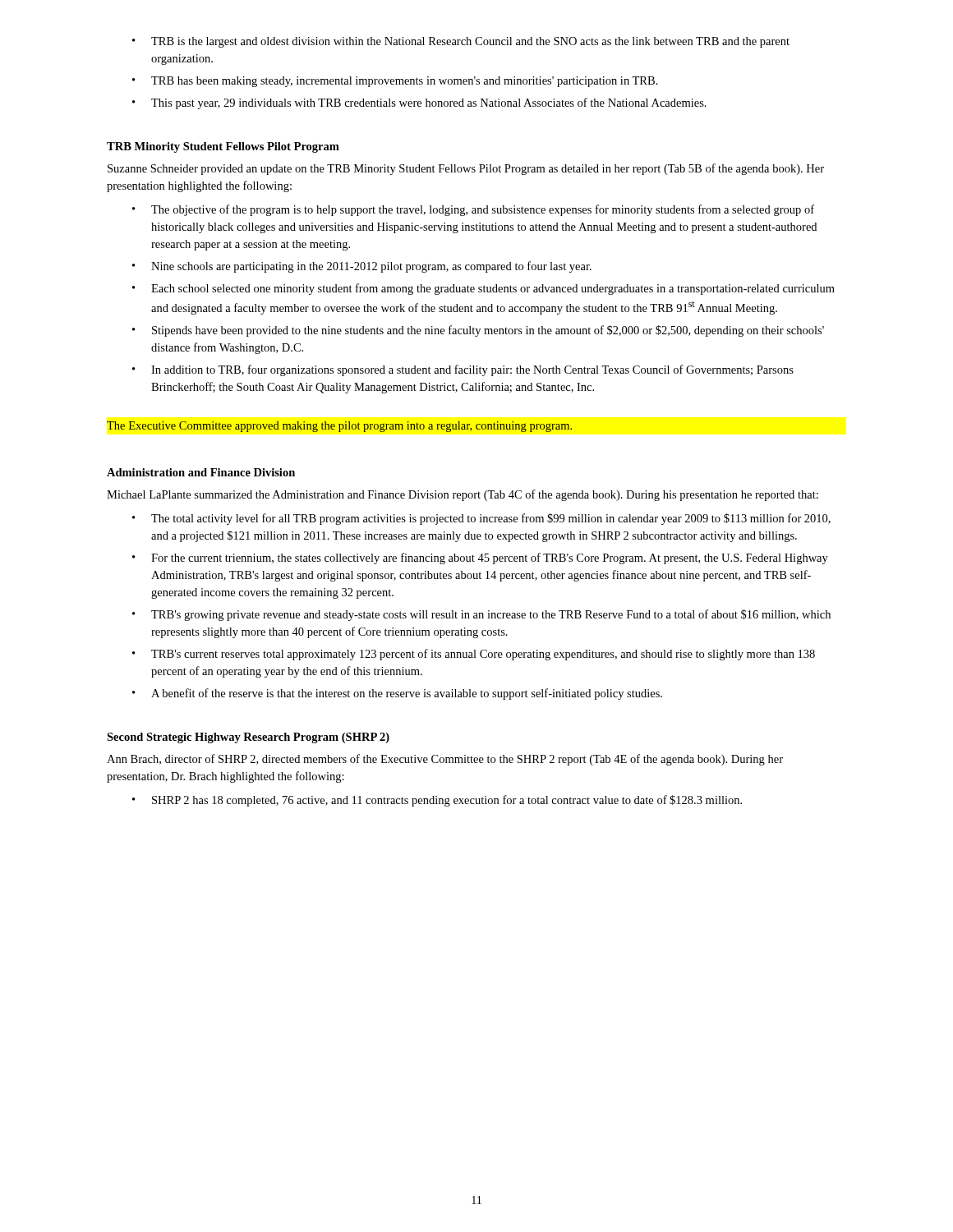953x1232 pixels.
Task: Navigate to the region starting "• The total"
Action: pos(489,527)
